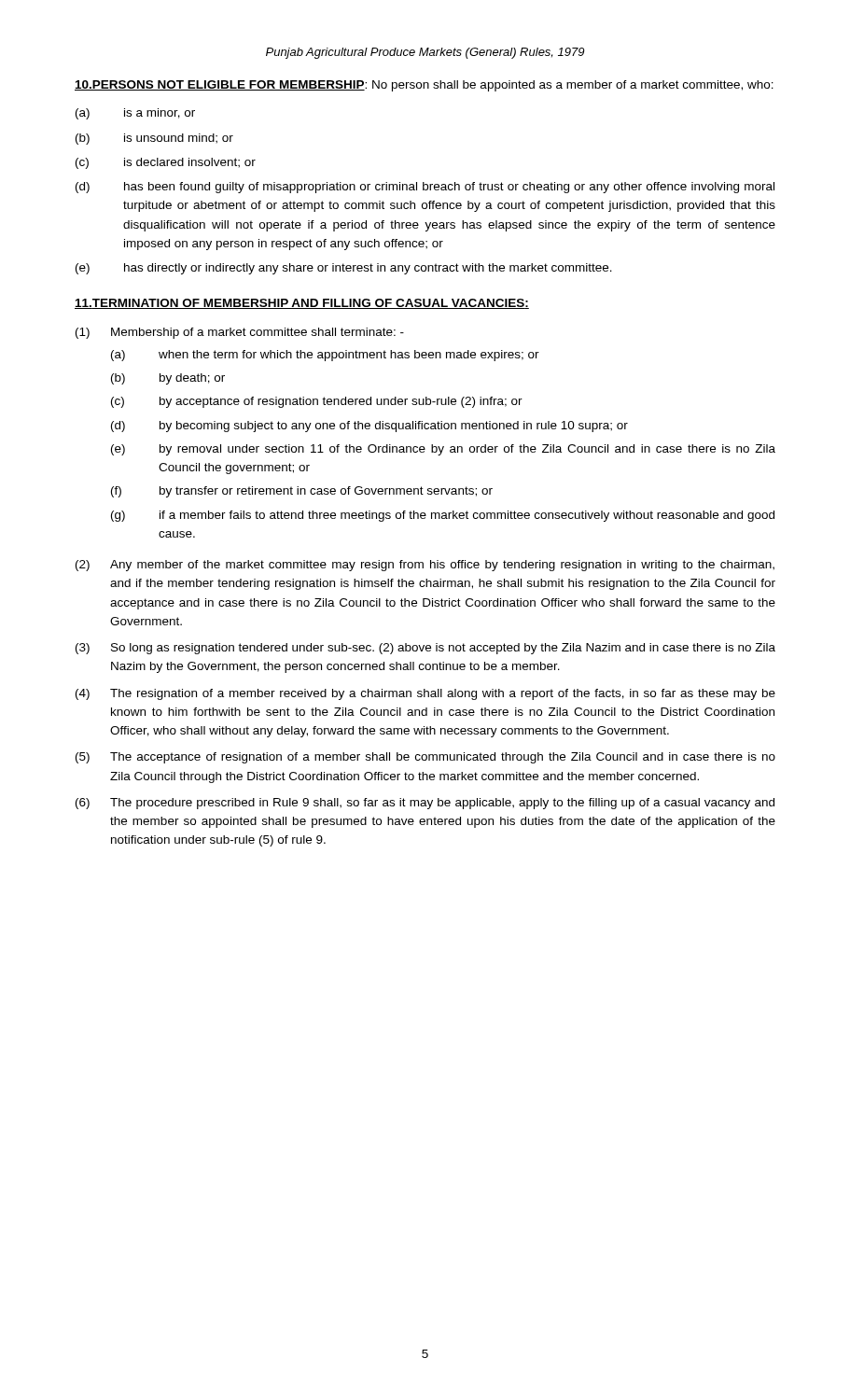
Task: Locate the text block starting "(e) by removal under section"
Action: [x=443, y=458]
